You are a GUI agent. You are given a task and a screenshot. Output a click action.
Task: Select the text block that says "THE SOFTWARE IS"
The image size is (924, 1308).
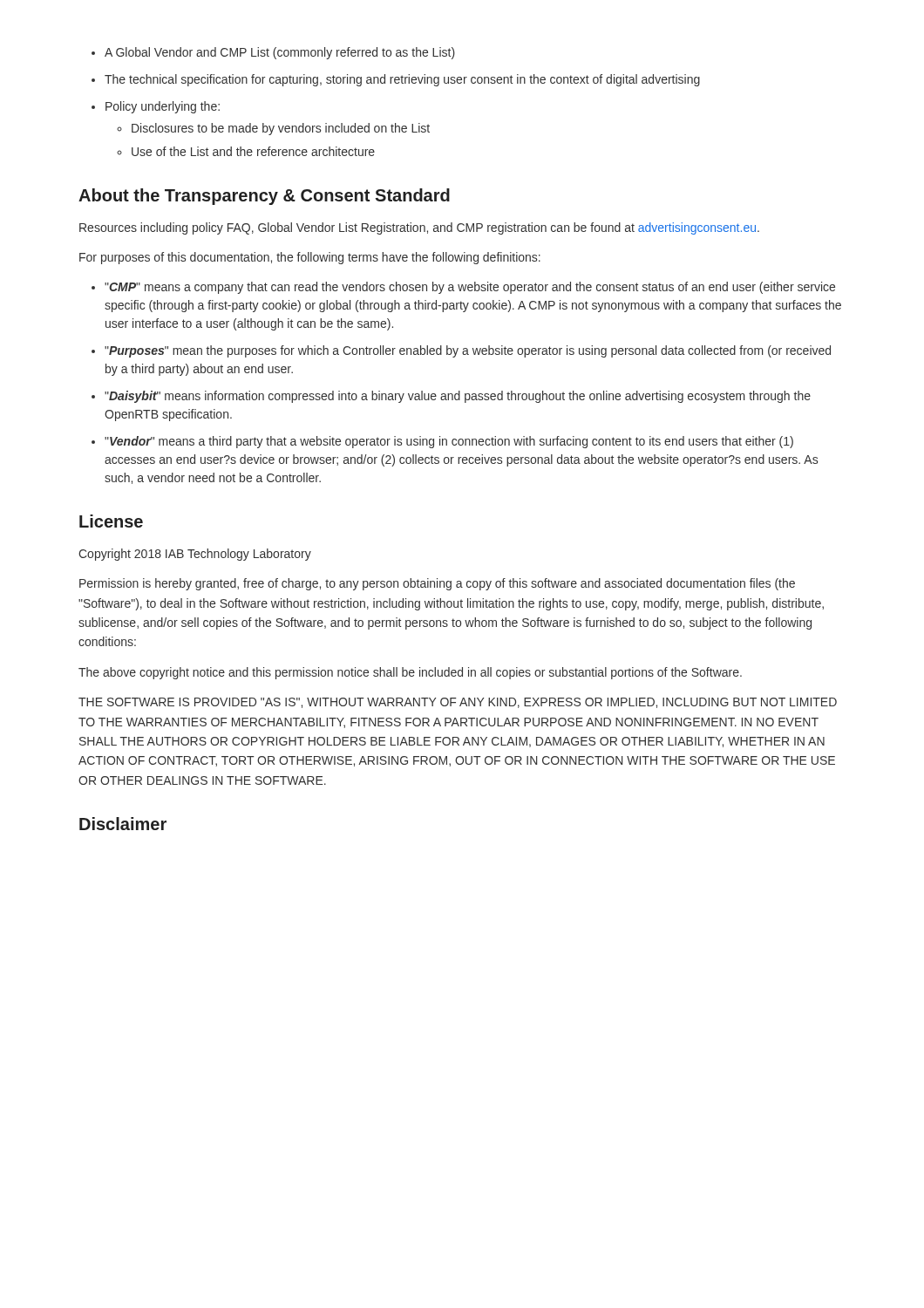click(x=458, y=741)
